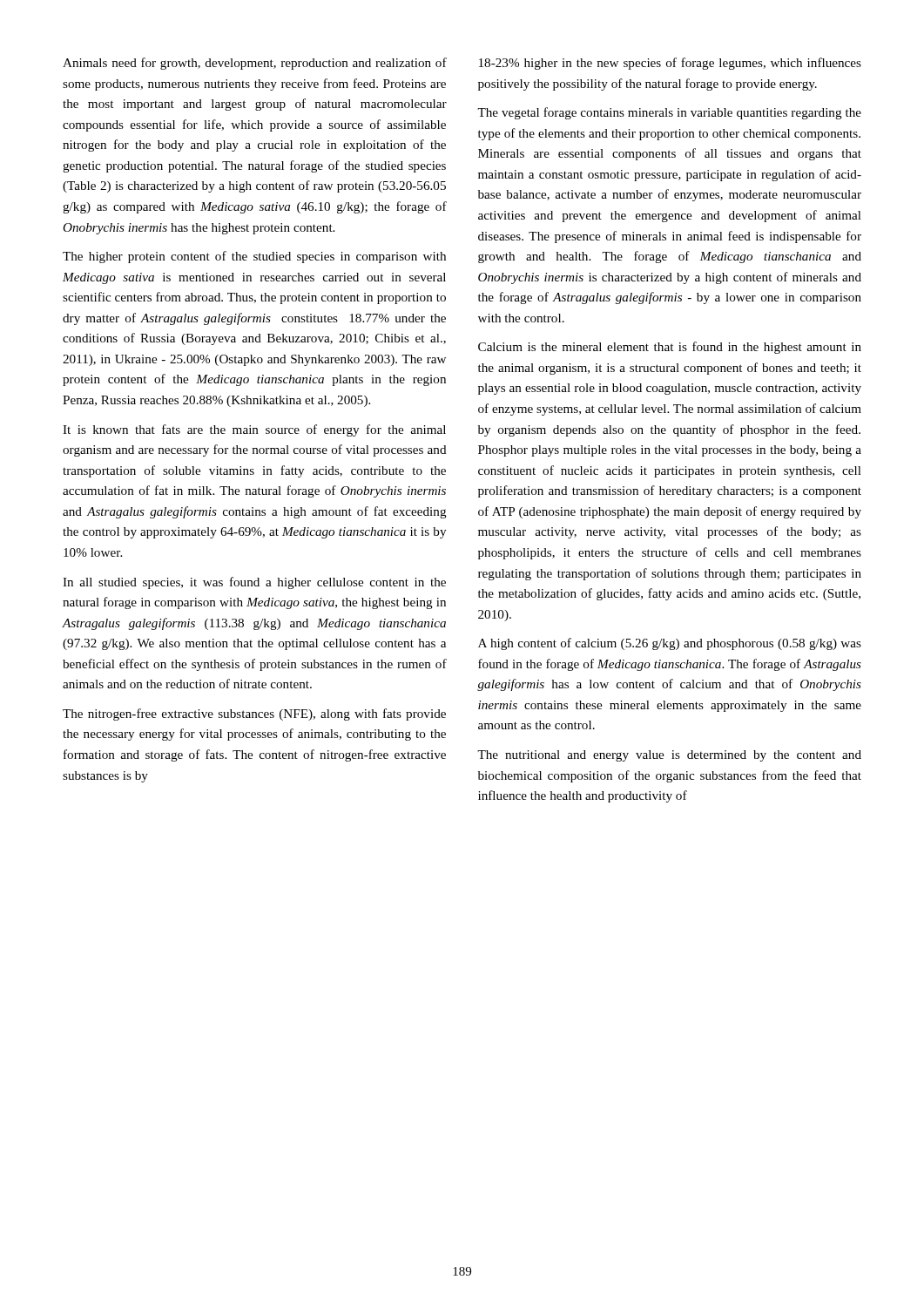Where is the passage that starts "18-23% higher in the"?

click(669, 73)
